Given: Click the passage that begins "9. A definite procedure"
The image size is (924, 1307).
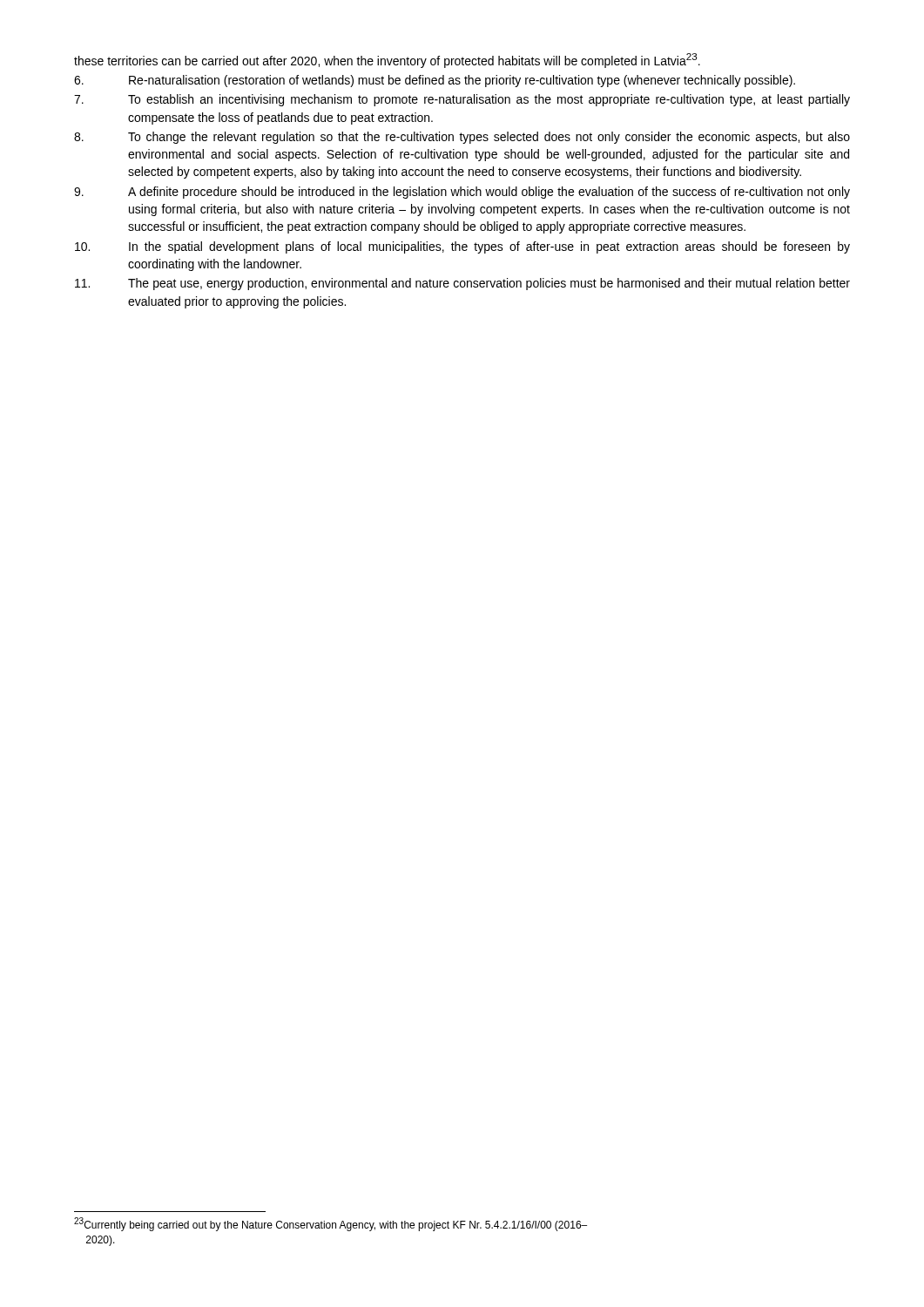Looking at the screenshot, I should pos(462,209).
